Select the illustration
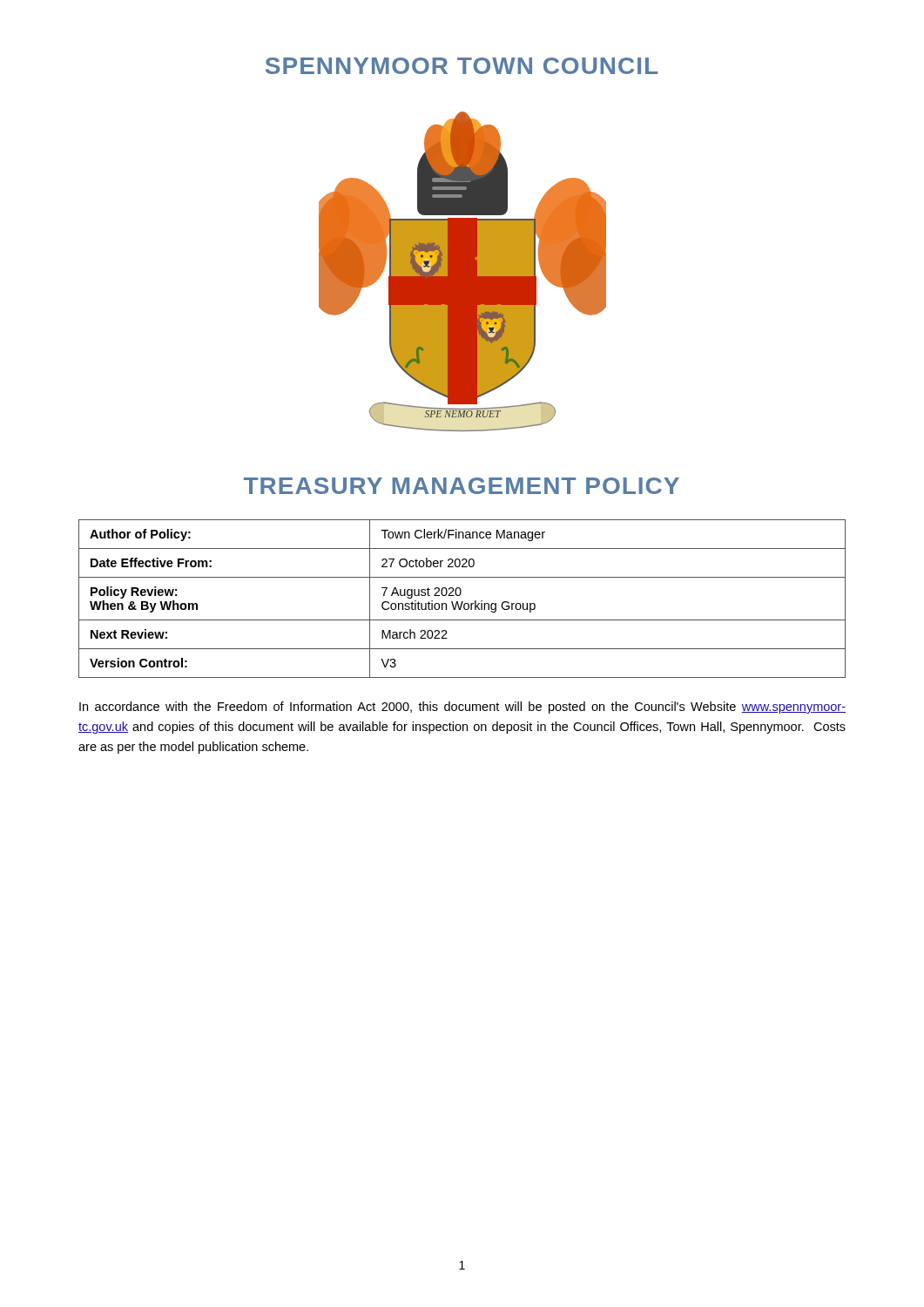 tap(462, 276)
